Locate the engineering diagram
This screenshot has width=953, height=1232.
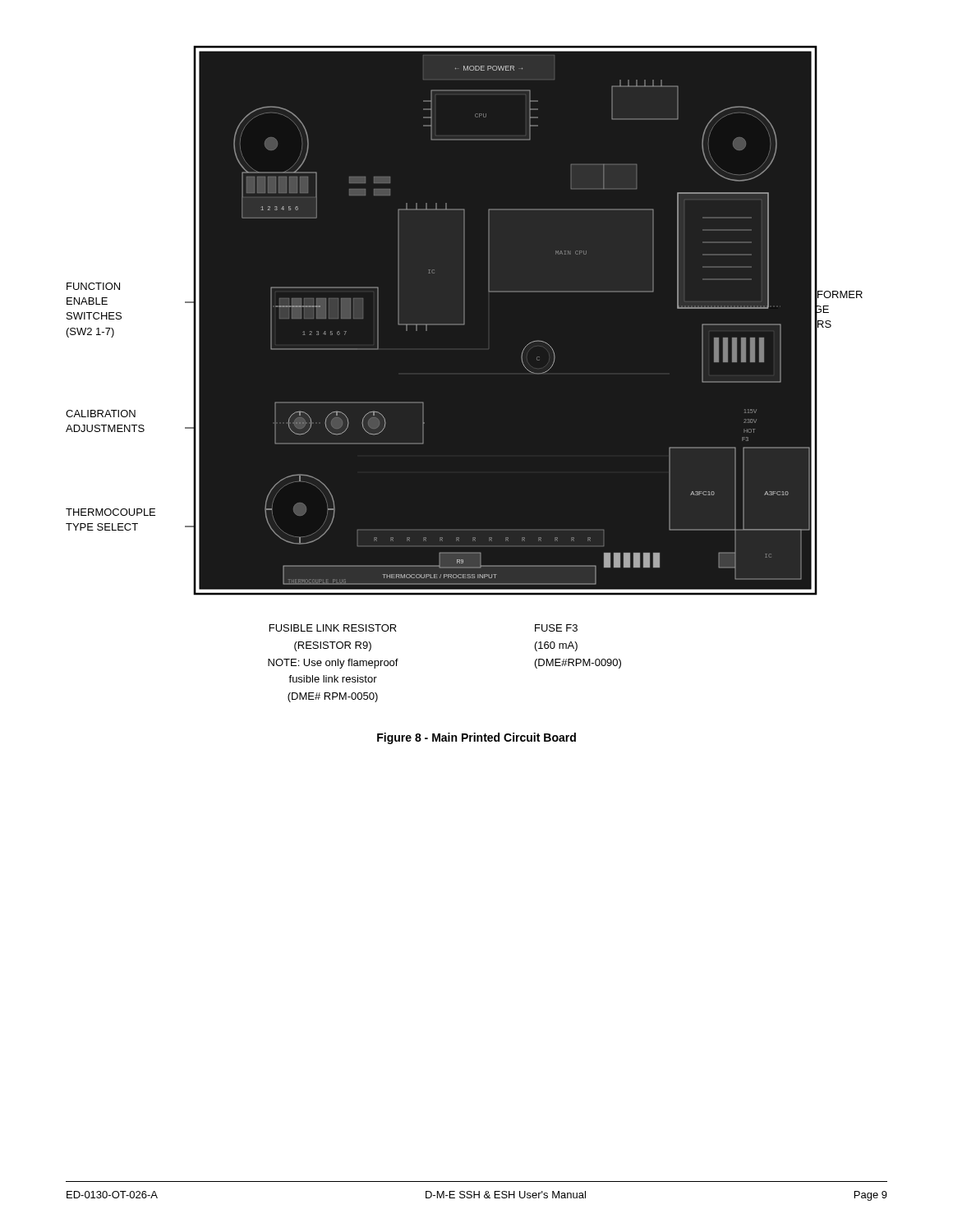pyautogui.click(x=476, y=378)
